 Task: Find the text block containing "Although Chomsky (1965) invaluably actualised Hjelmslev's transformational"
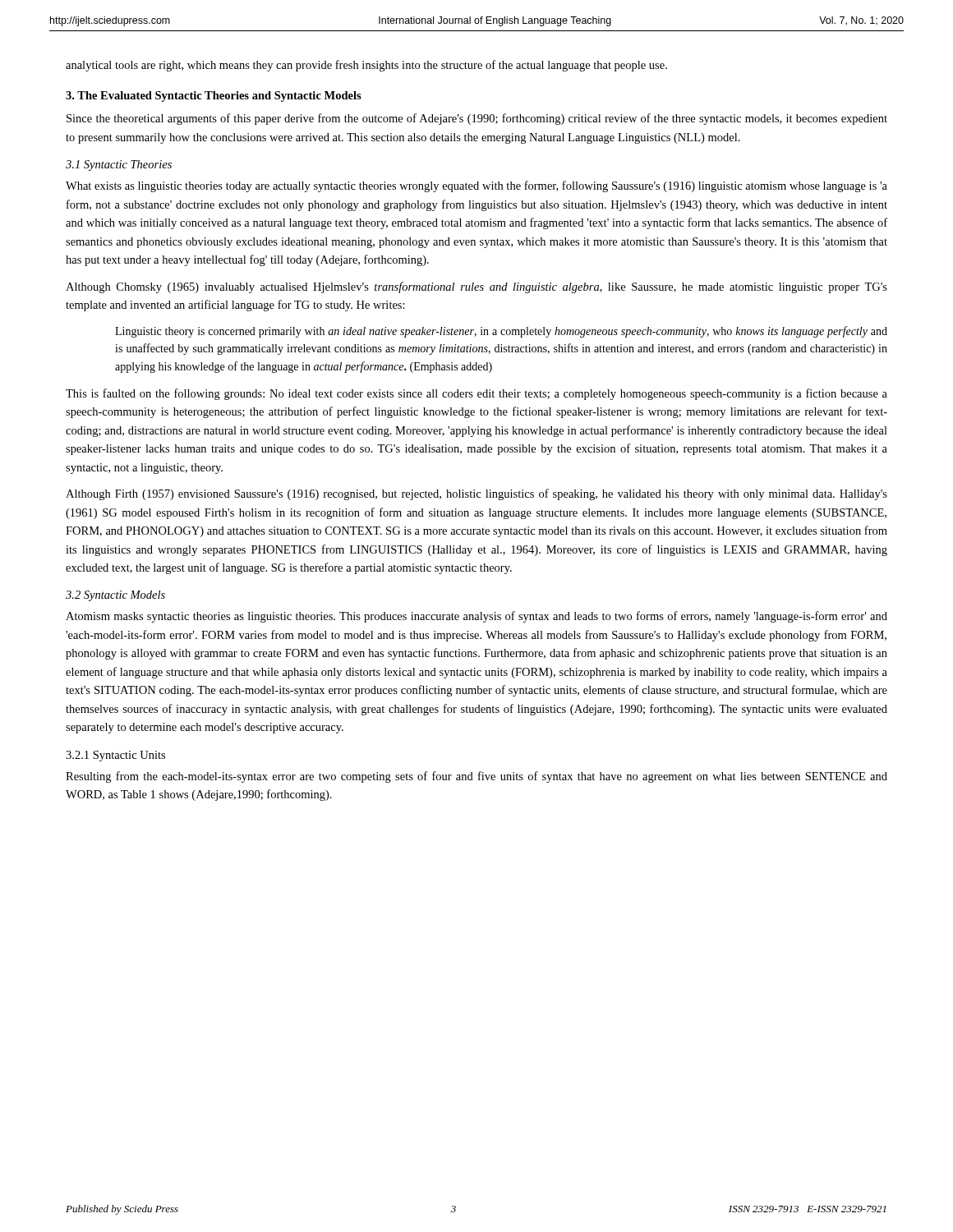coord(476,296)
